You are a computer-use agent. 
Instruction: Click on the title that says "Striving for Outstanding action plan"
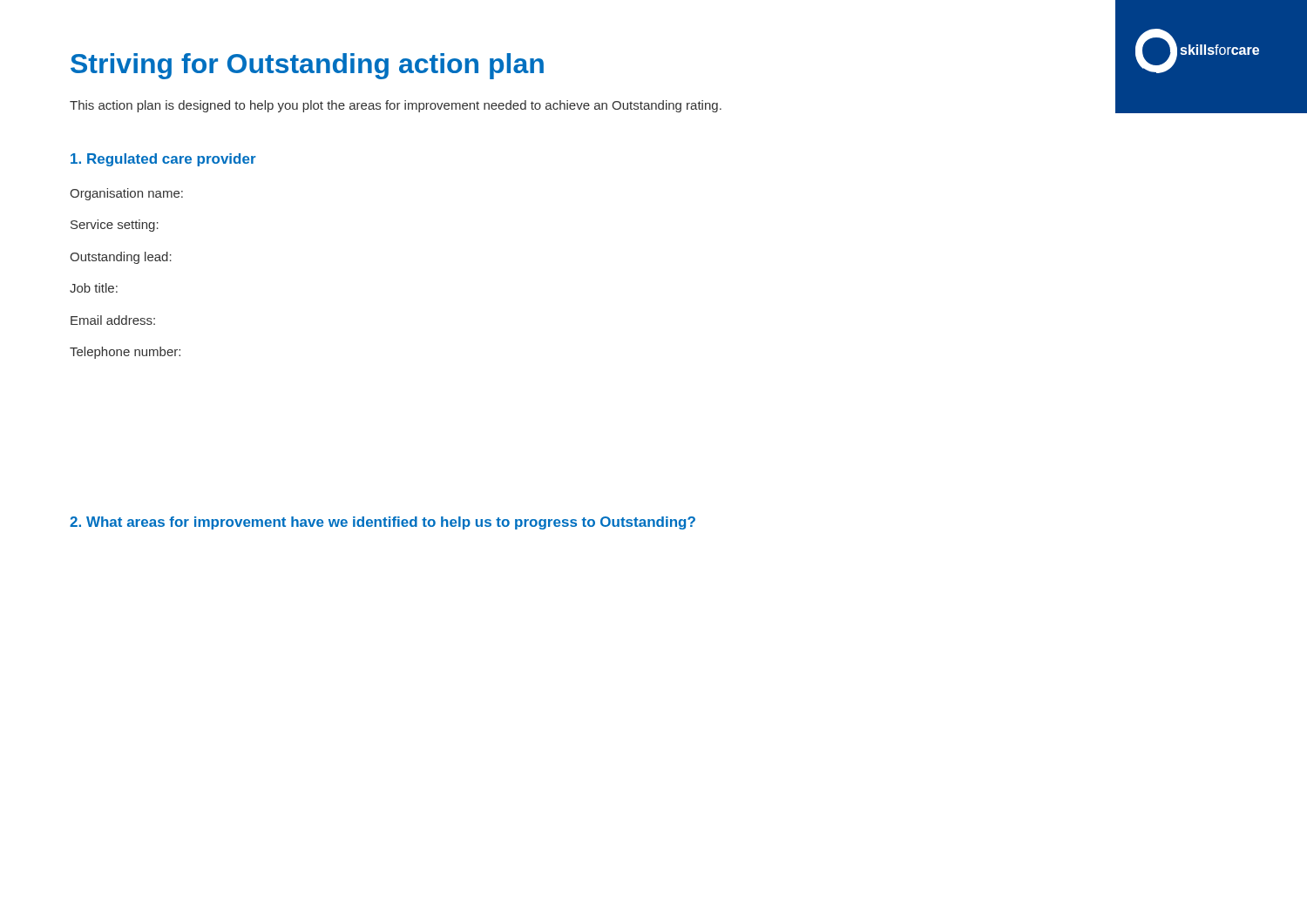click(307, 64)
